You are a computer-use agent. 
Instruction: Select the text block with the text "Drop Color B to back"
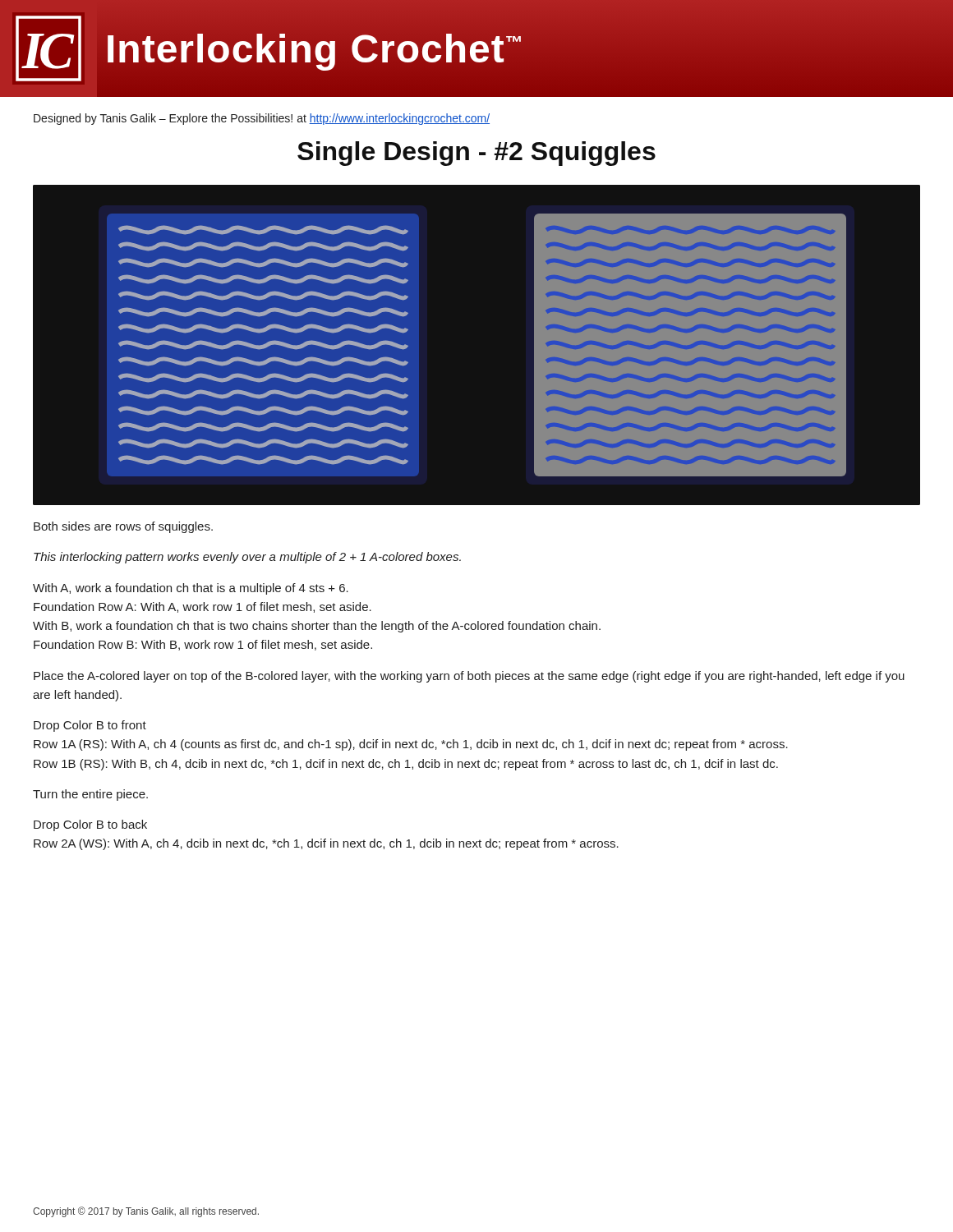(x=326, y=834)
